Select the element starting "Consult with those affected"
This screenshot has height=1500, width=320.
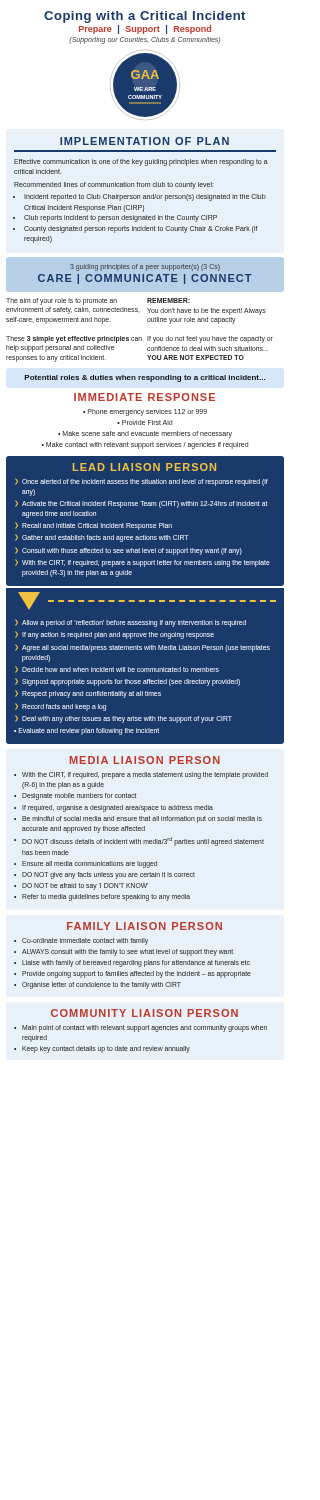click(x=132, y=550)
